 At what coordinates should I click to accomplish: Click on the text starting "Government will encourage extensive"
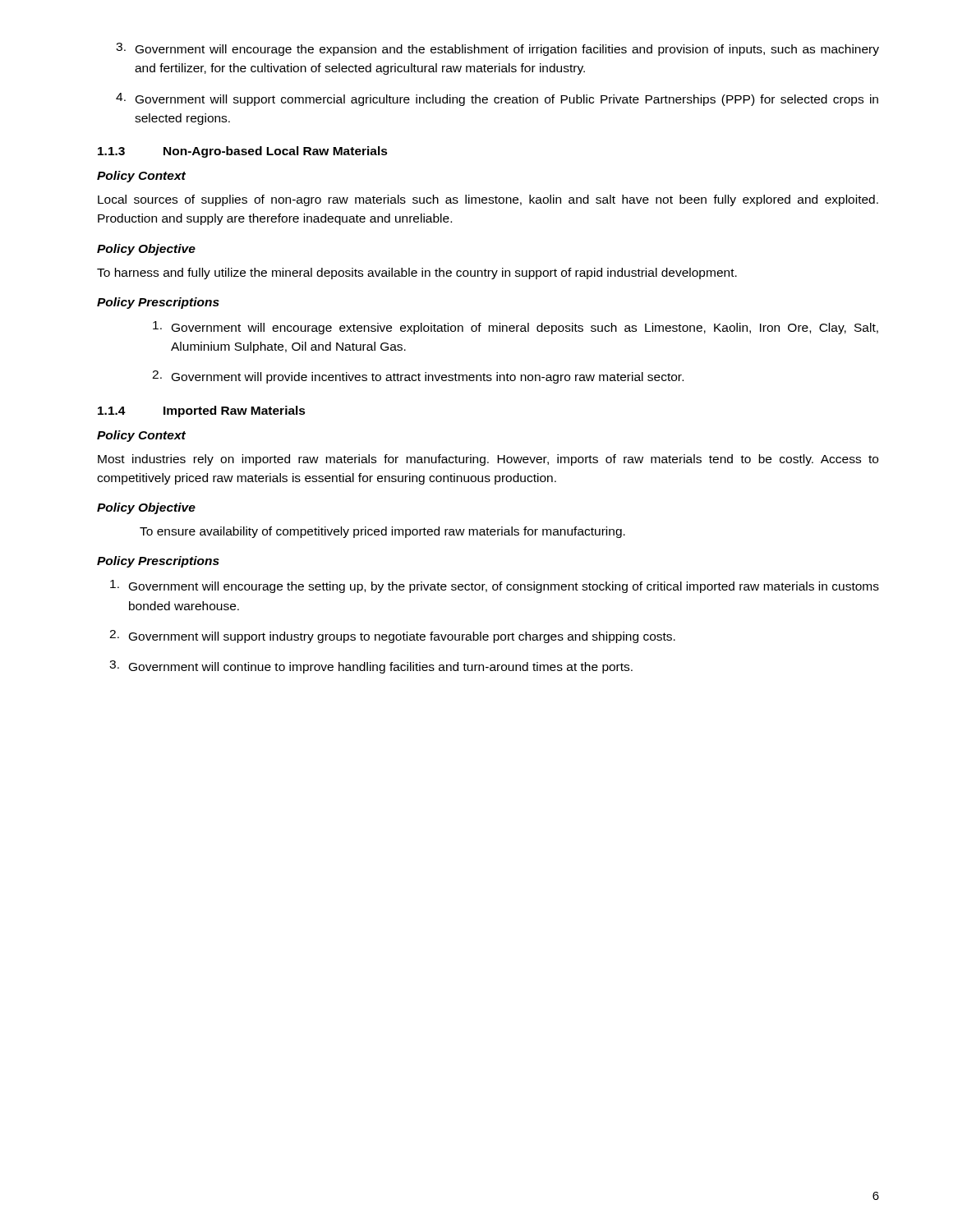pos(509,337)
